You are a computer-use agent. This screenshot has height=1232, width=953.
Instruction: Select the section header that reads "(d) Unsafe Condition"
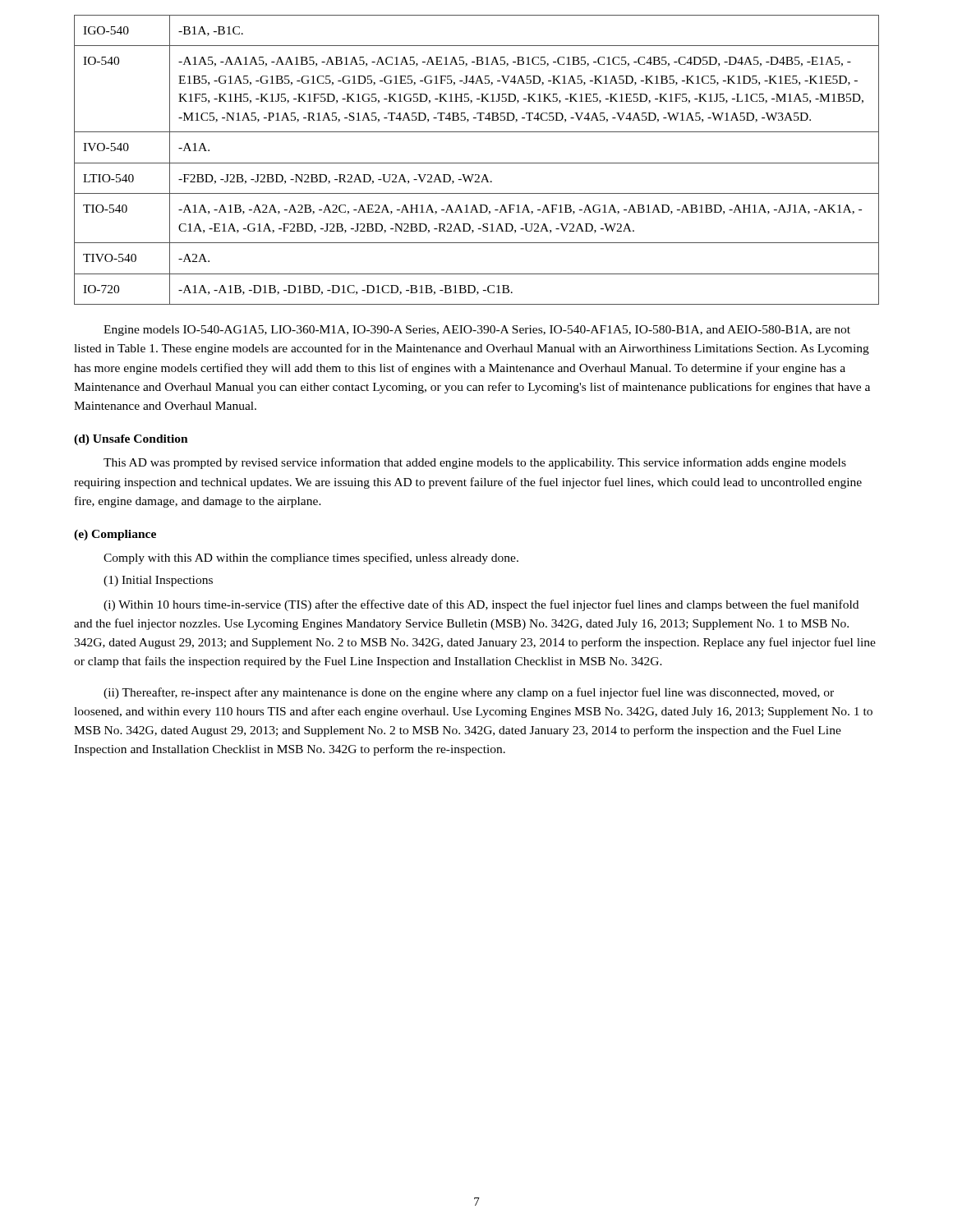[131, 440]
